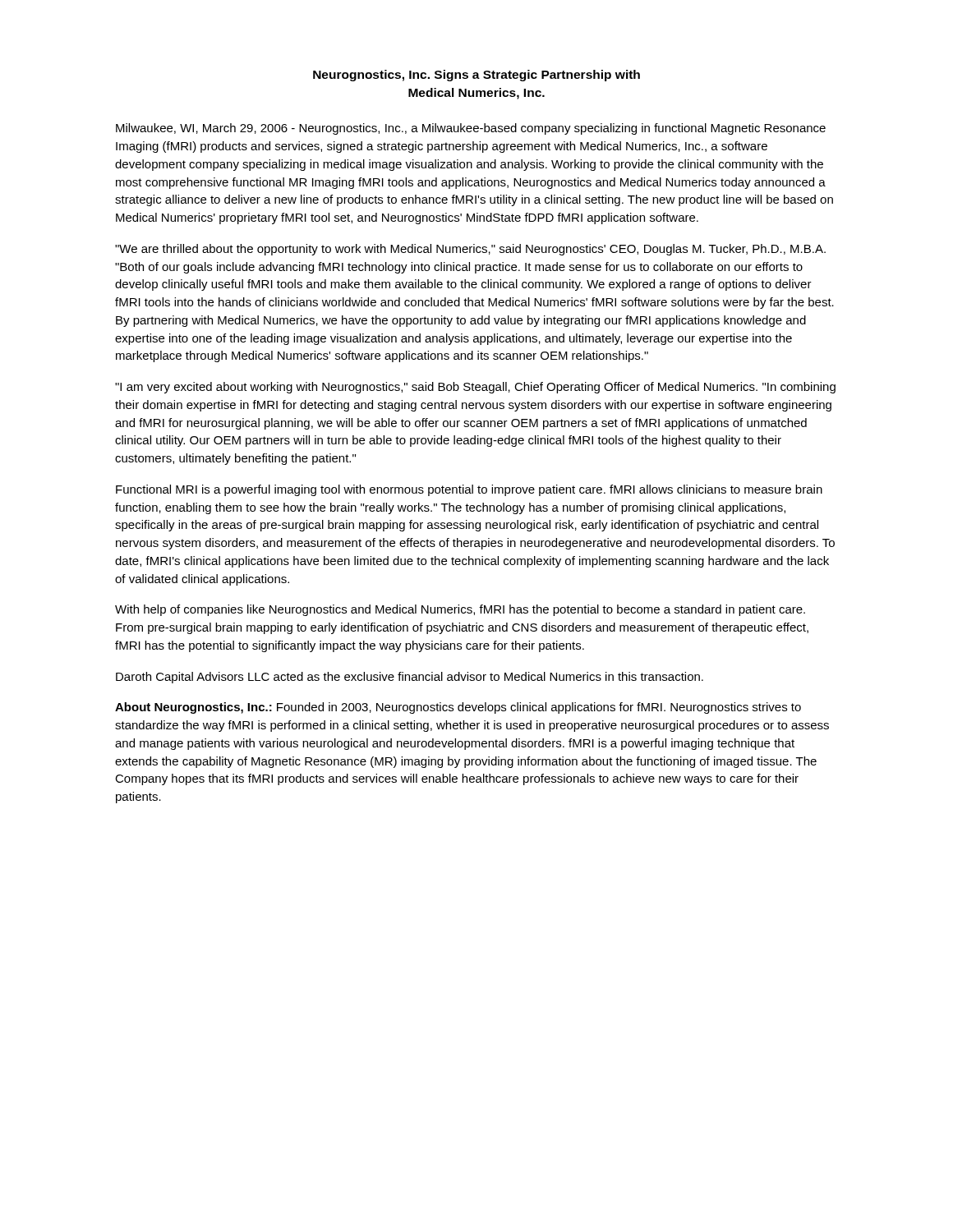Find the text block with the text "About Neurognostics, Inc.: Founded in 2003, Neurognostics develops"
The height and width of the screenshot is (1232, 953).
point(472,752)
